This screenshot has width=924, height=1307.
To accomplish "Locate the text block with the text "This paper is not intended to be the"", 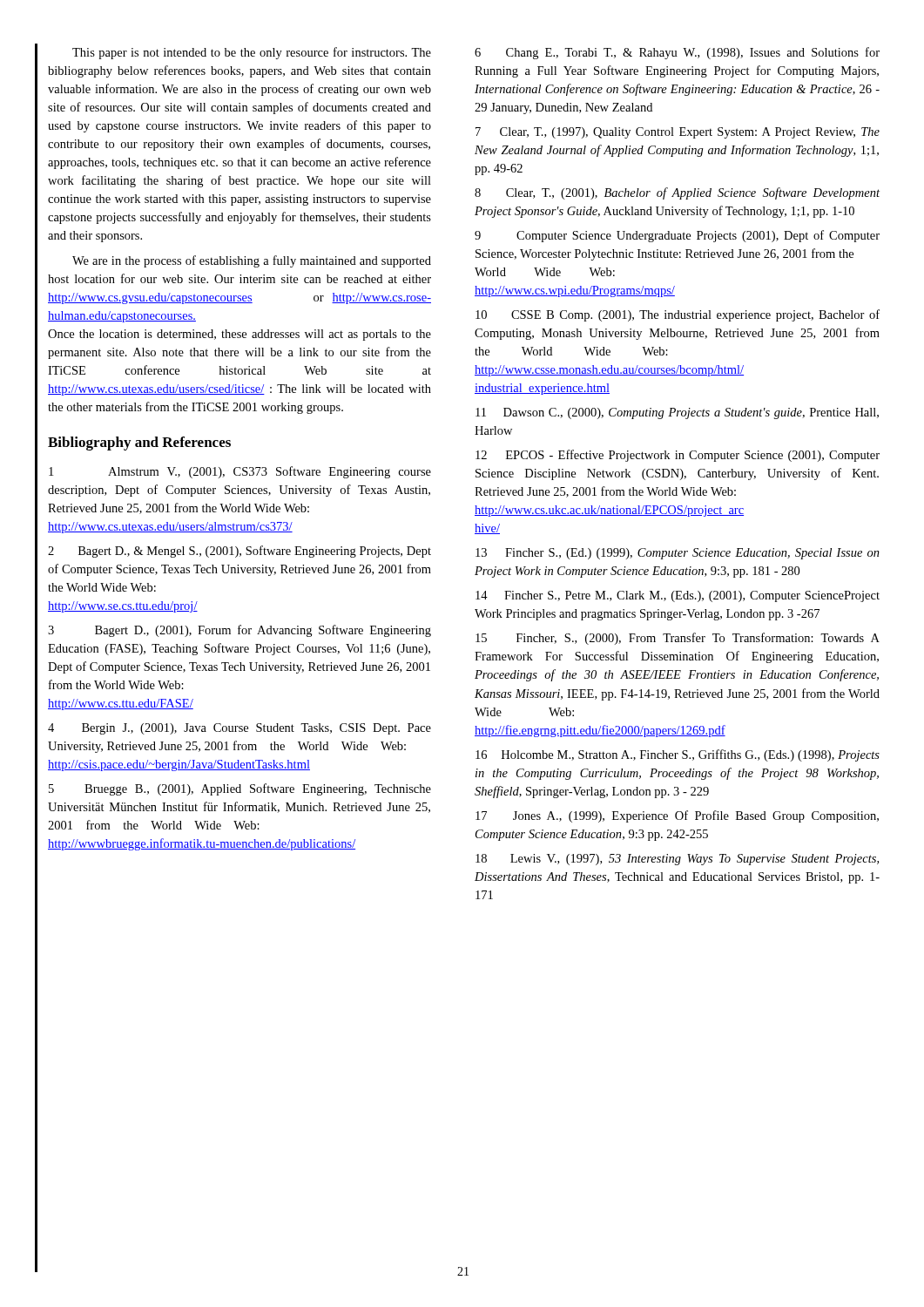I will [x=239, y=144].
